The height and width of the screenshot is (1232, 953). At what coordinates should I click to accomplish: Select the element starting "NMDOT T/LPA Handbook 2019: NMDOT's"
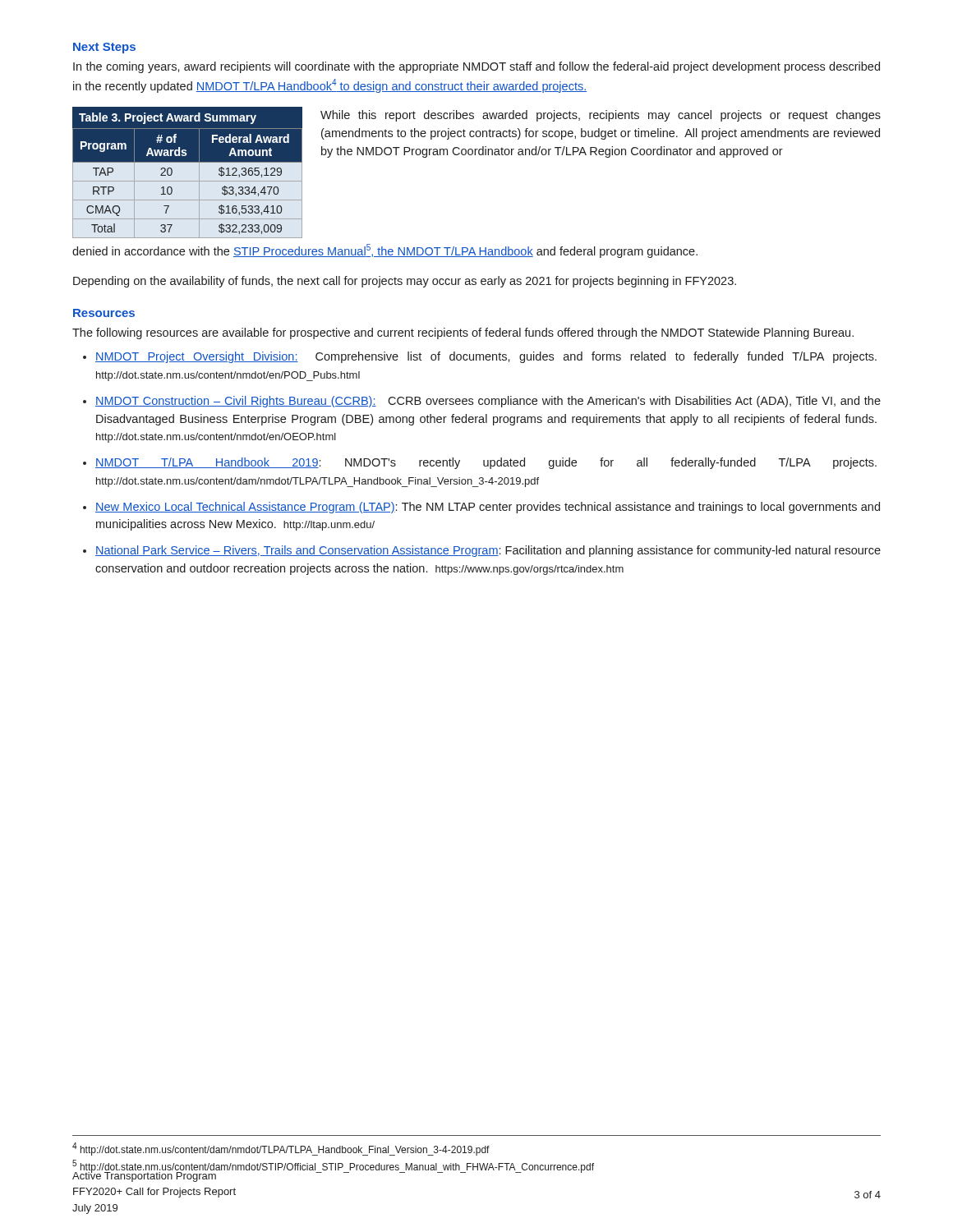coord(488,471)
